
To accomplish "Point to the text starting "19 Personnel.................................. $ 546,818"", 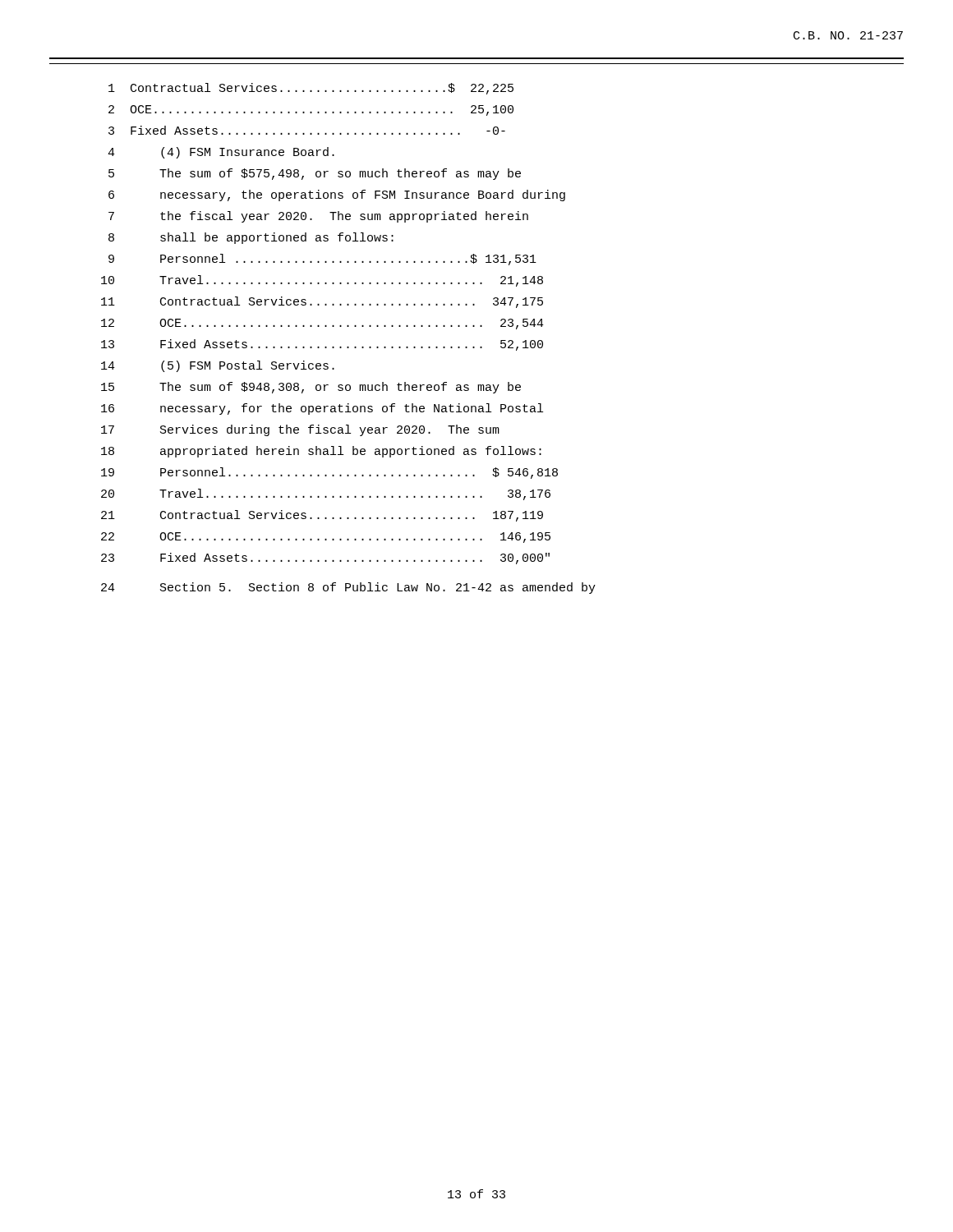I will [476, 474].
